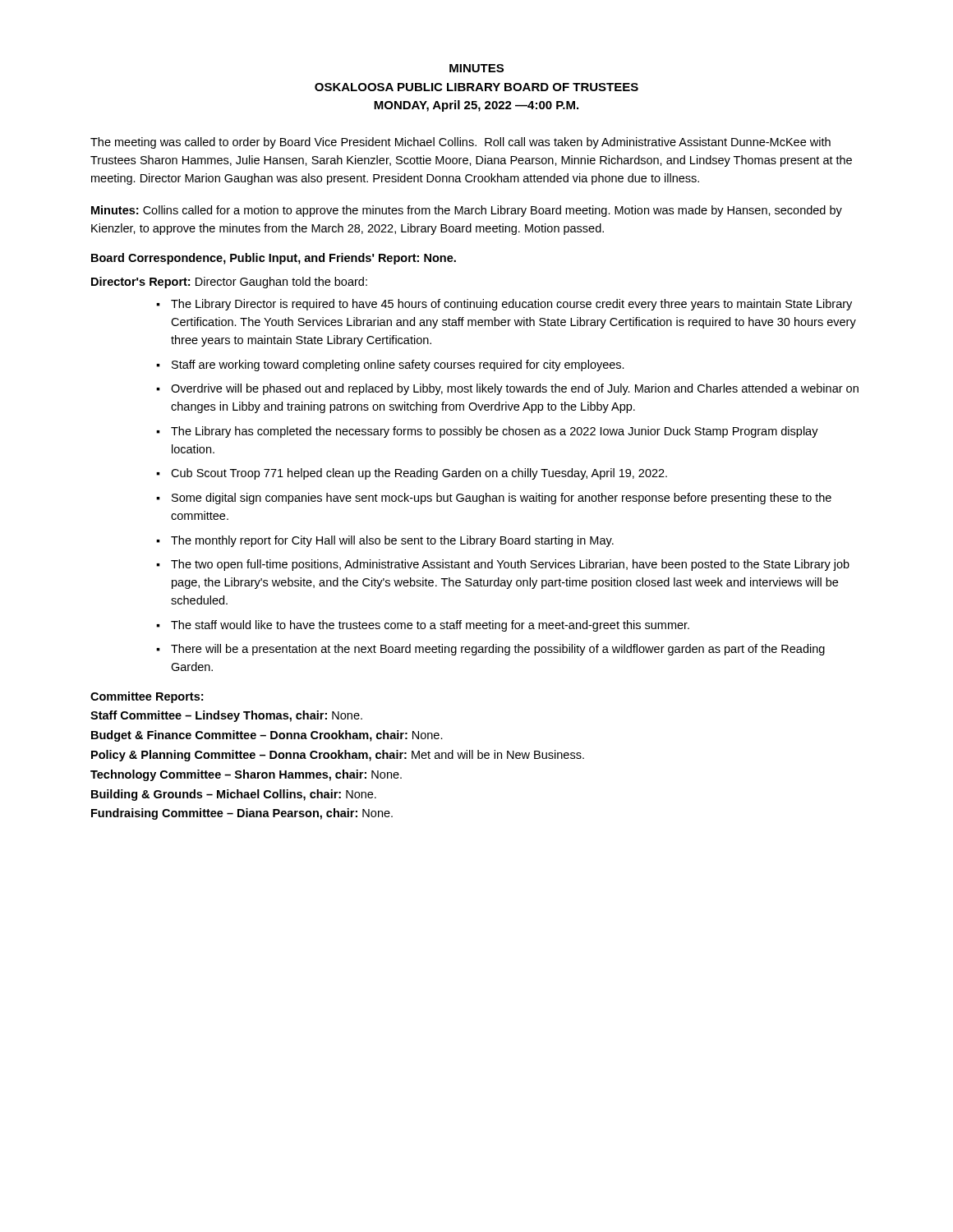
Task: Where is the passage that starts "The two open full-time positions, Administrative Assistant and"?
Action: point(510,582)
